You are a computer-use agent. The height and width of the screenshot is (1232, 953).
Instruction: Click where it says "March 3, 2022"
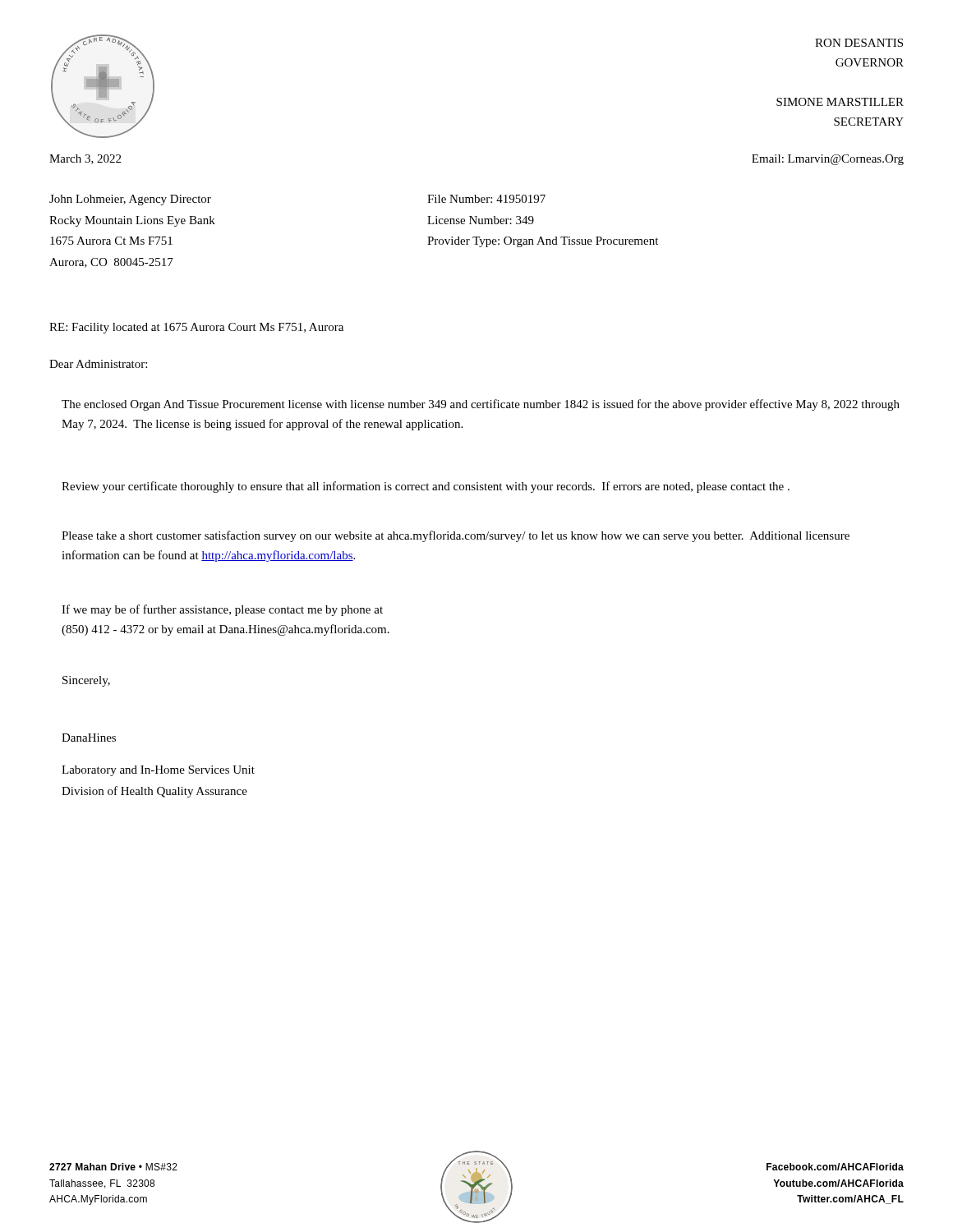tap(85, 158)
